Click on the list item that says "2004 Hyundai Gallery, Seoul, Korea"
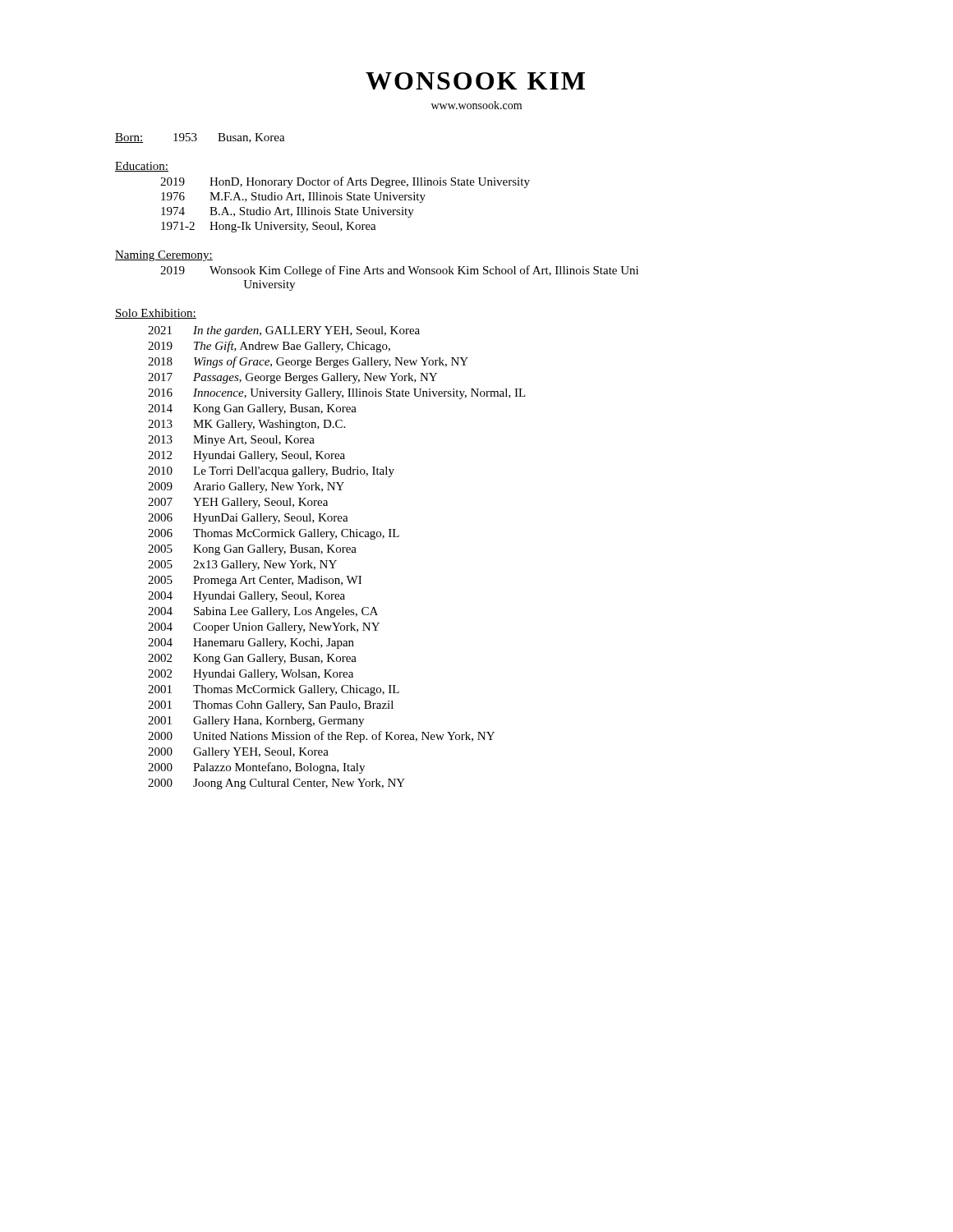The width and height of the screenshot is (953, 1232). click(x=247, y=596)
